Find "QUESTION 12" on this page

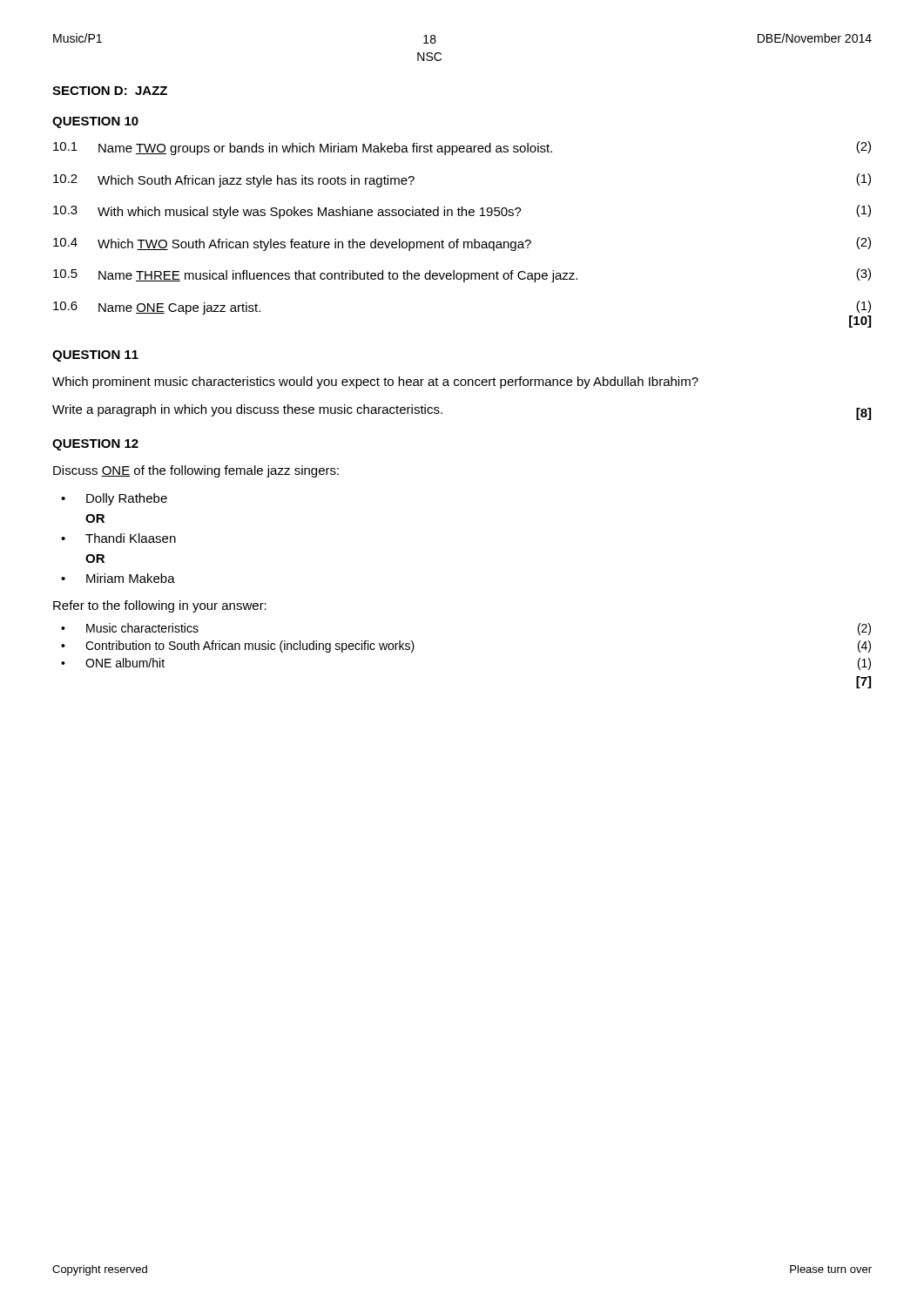pyautogui.click(x=95, y=443)
